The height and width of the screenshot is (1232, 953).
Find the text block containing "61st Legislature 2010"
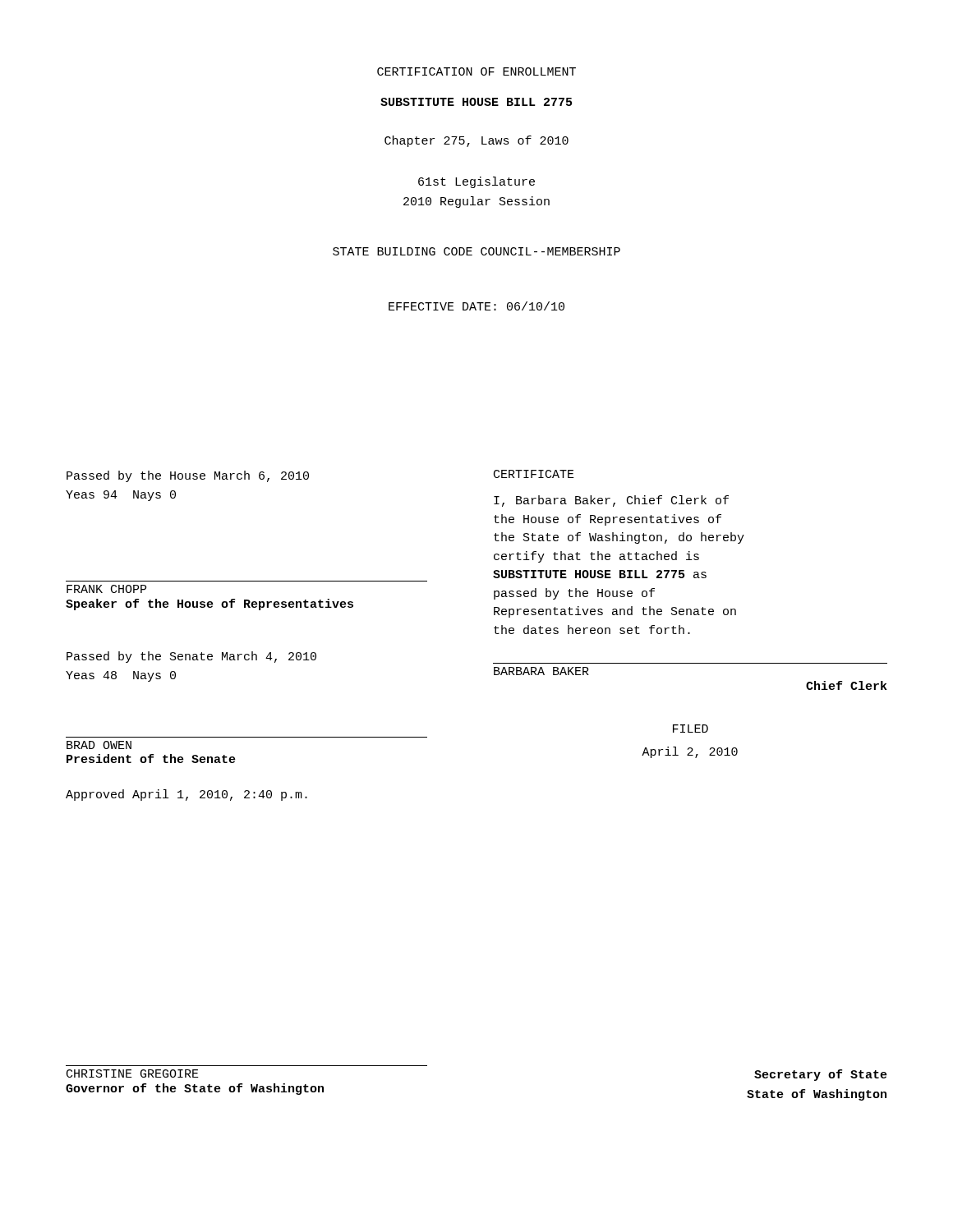[x=476, y=193]
